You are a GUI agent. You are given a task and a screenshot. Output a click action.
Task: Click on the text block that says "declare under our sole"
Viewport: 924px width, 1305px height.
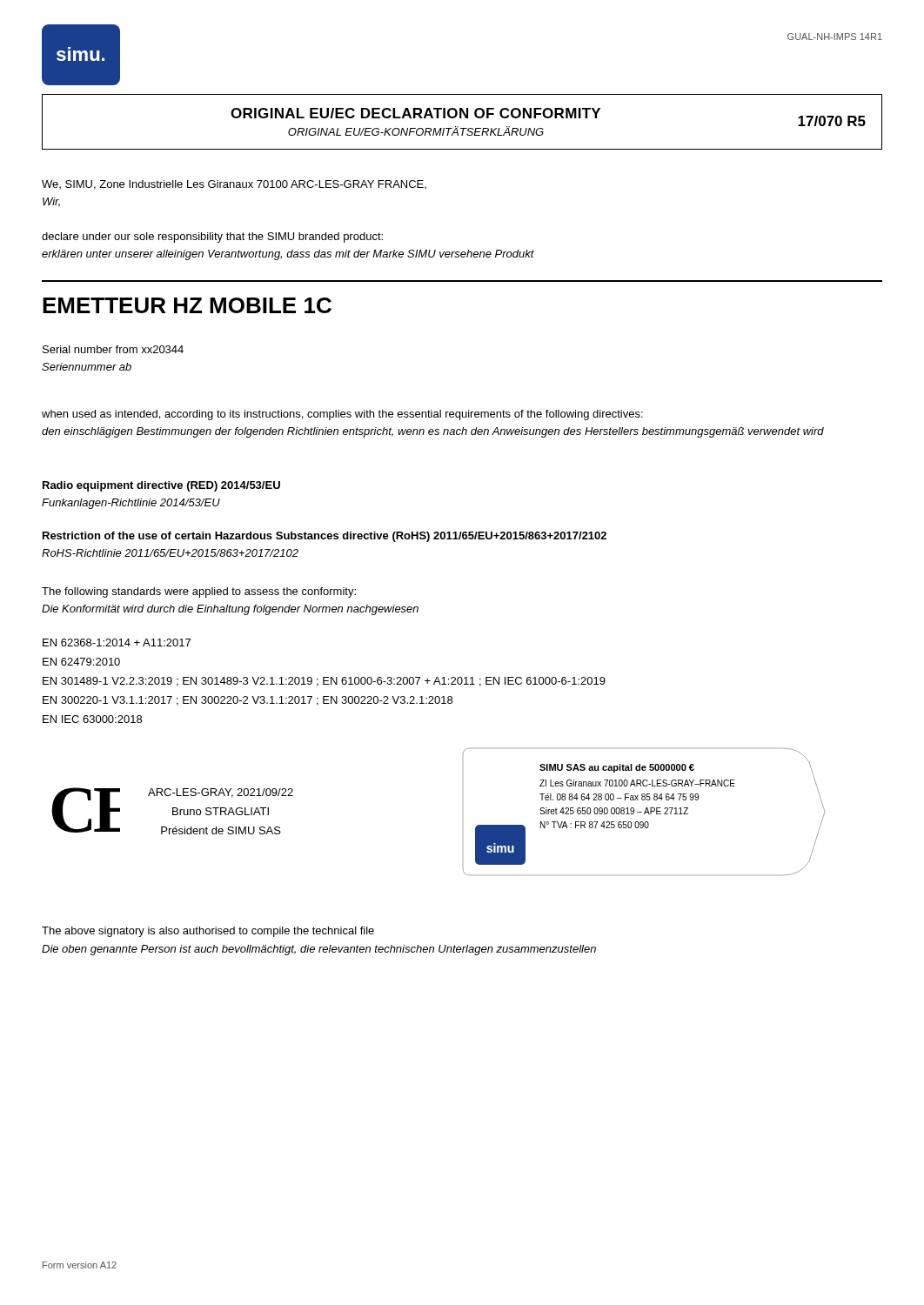[288, 245]
